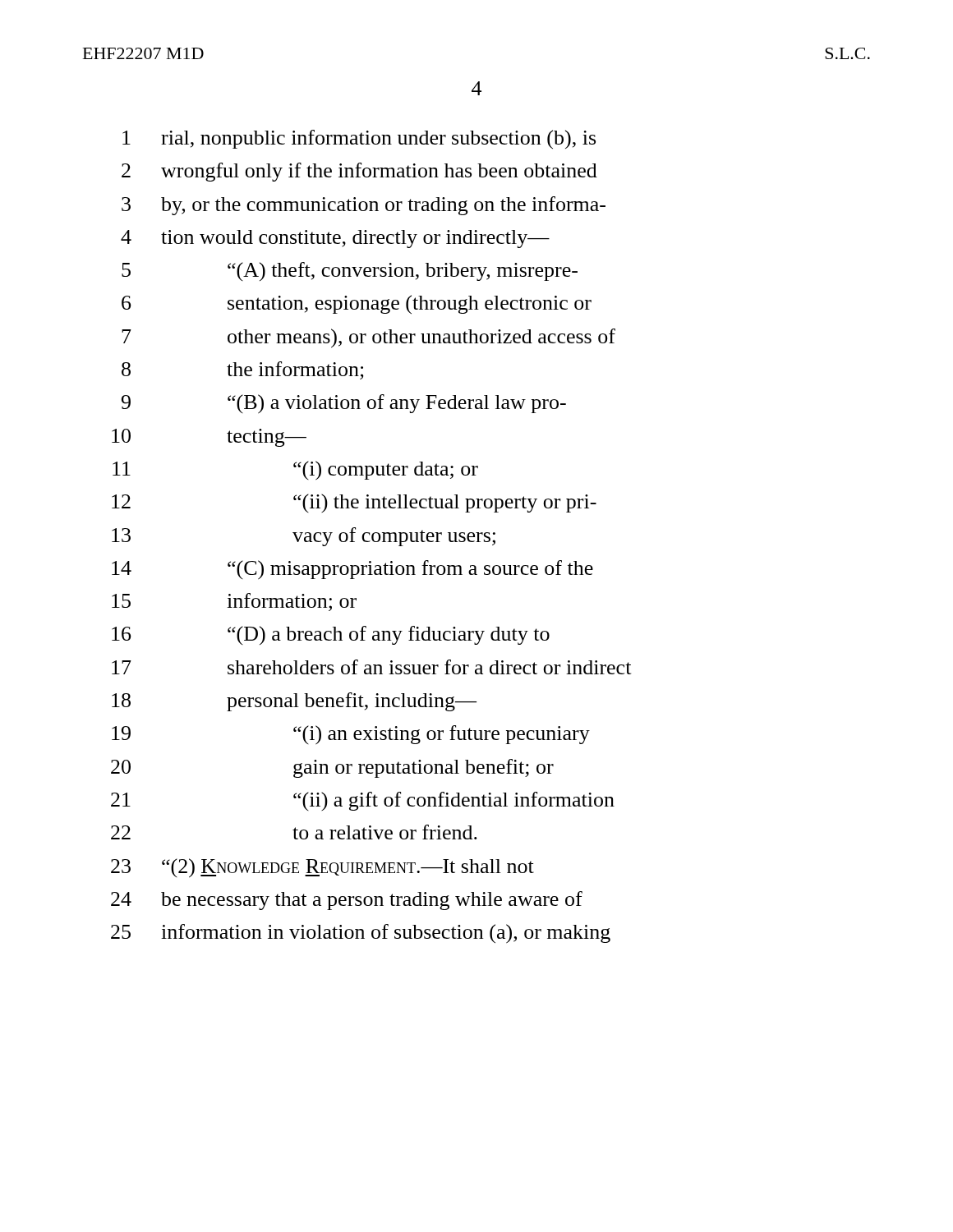The width and height of the screenshot is (953, 1232).
Task: Click the passage that begins "25 information in violation of subsection"
Action: pyautogui.click(x=476, y=932)
